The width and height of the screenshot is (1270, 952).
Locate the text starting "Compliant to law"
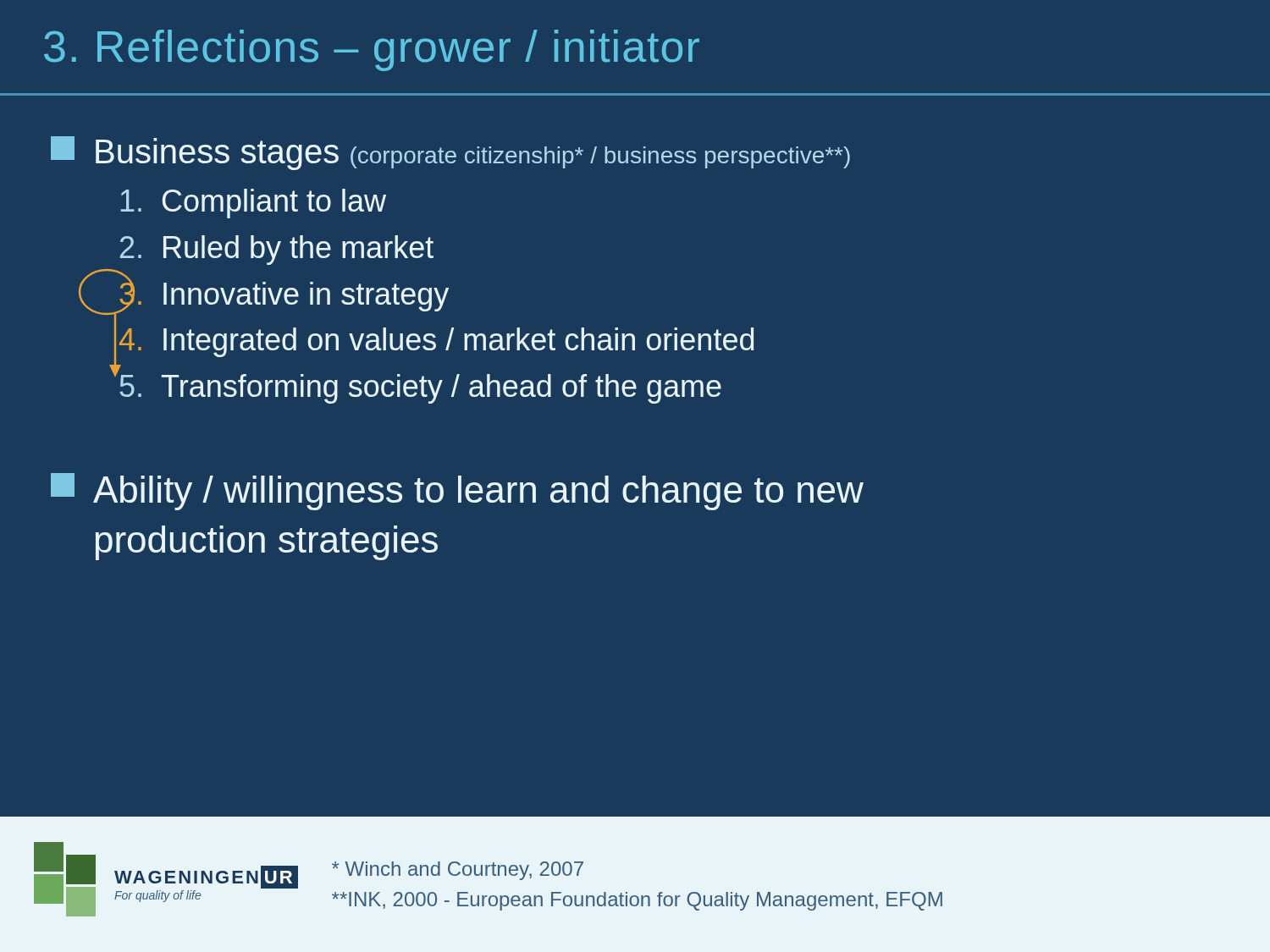tap(252, 202)
